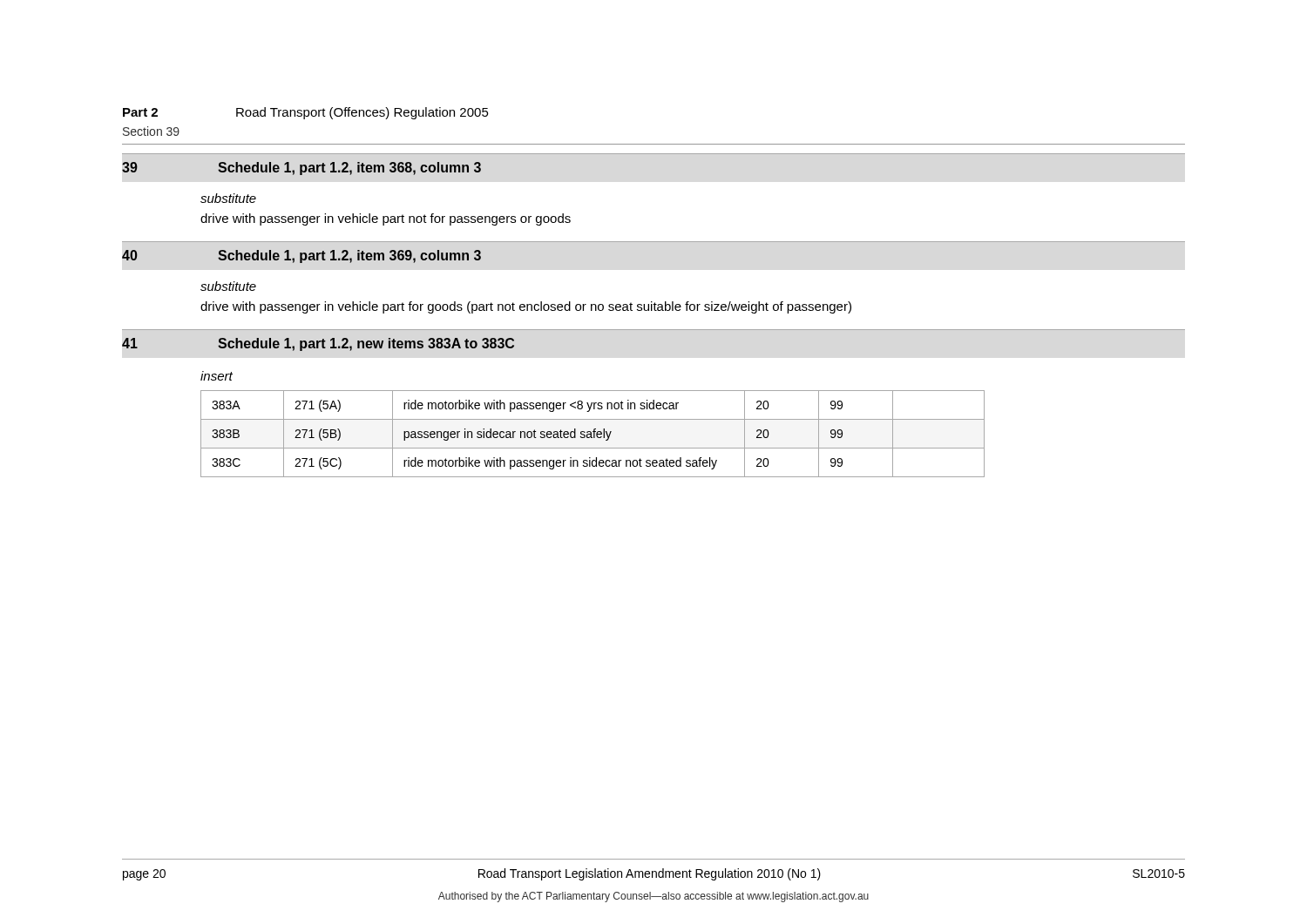Find the section header on this page that starts "39 Schedule 1, part"
The height and width of the screenshot is (924, 1307).
pos(301,169)
